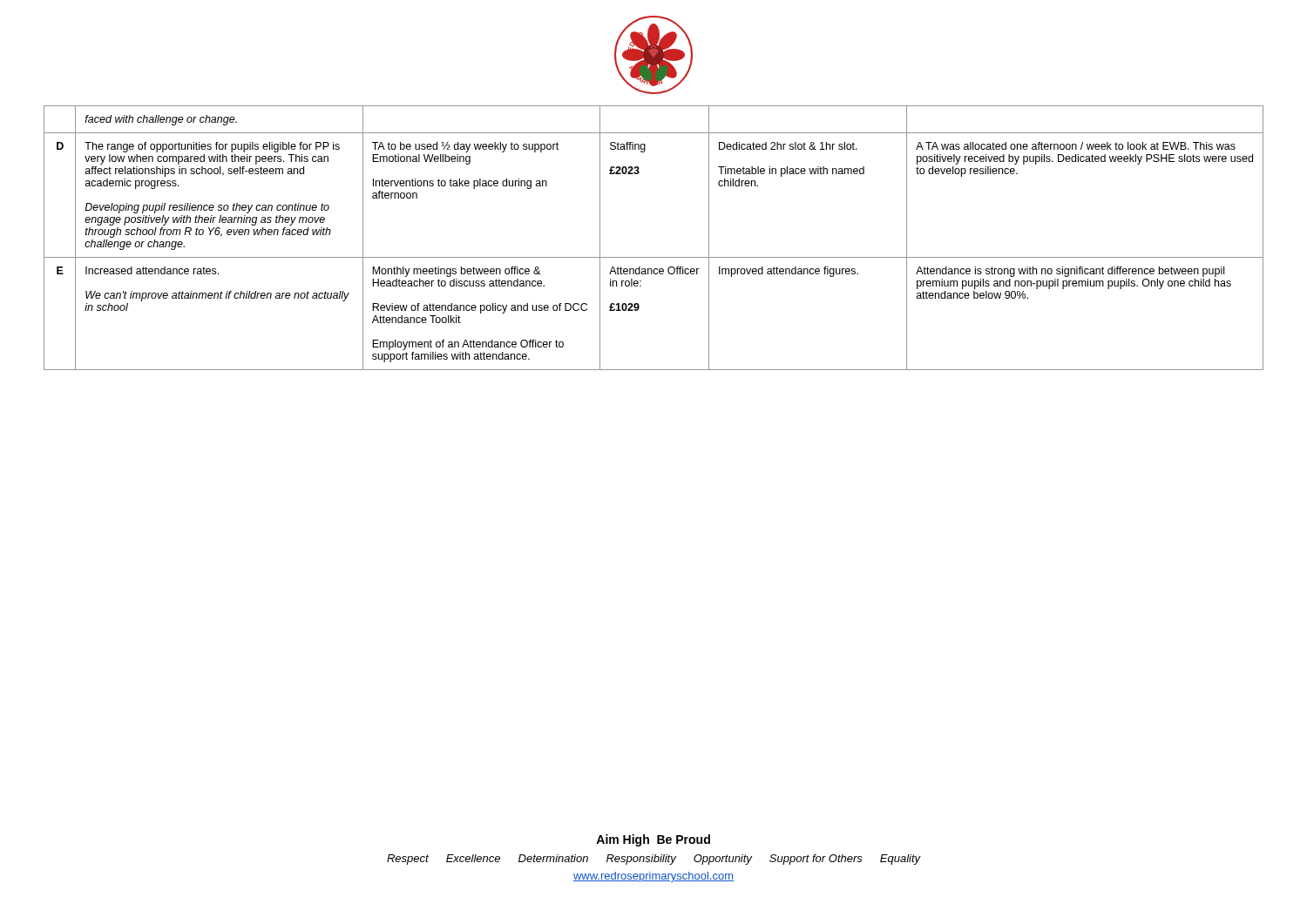Click on the logo
Image resolution: width=1307 pixels, height=924 pixels.
(654, 53)
